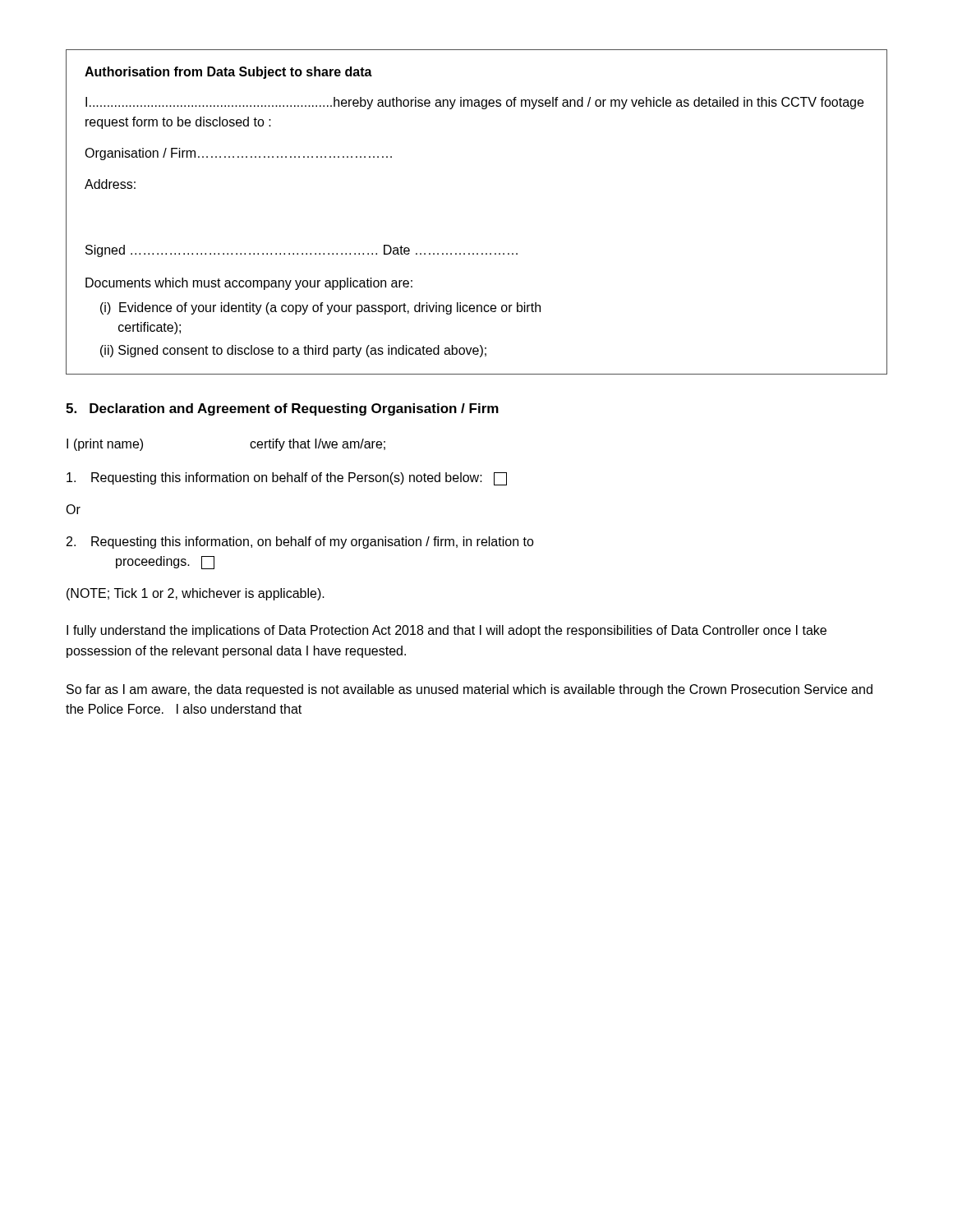953x1232 pixels.
Task: Locate the list item that reads "Requesting this information on"
Action: pyautogui.click(x=476, y=478)
